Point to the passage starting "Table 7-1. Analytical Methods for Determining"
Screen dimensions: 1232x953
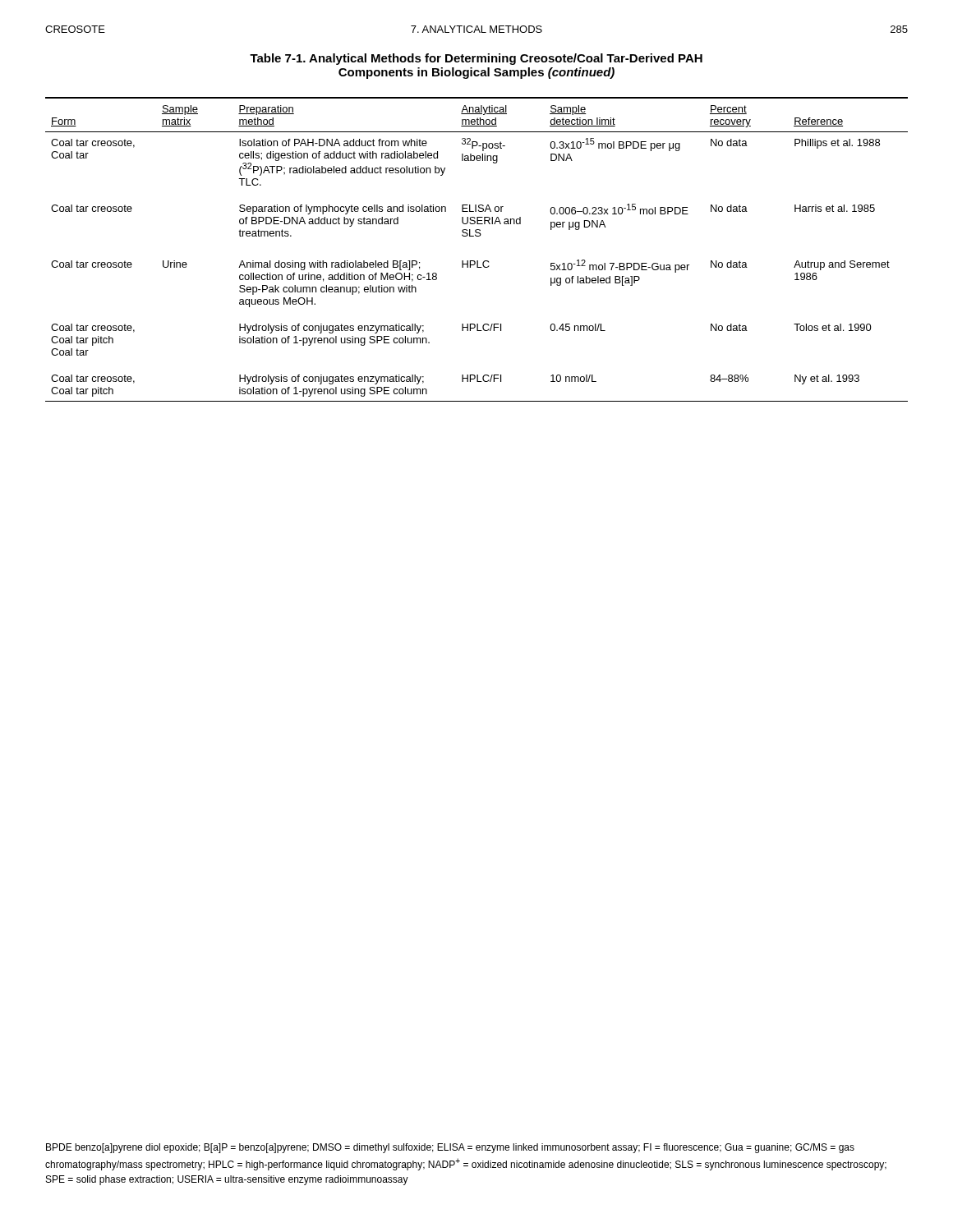click(x=476, y=65)
